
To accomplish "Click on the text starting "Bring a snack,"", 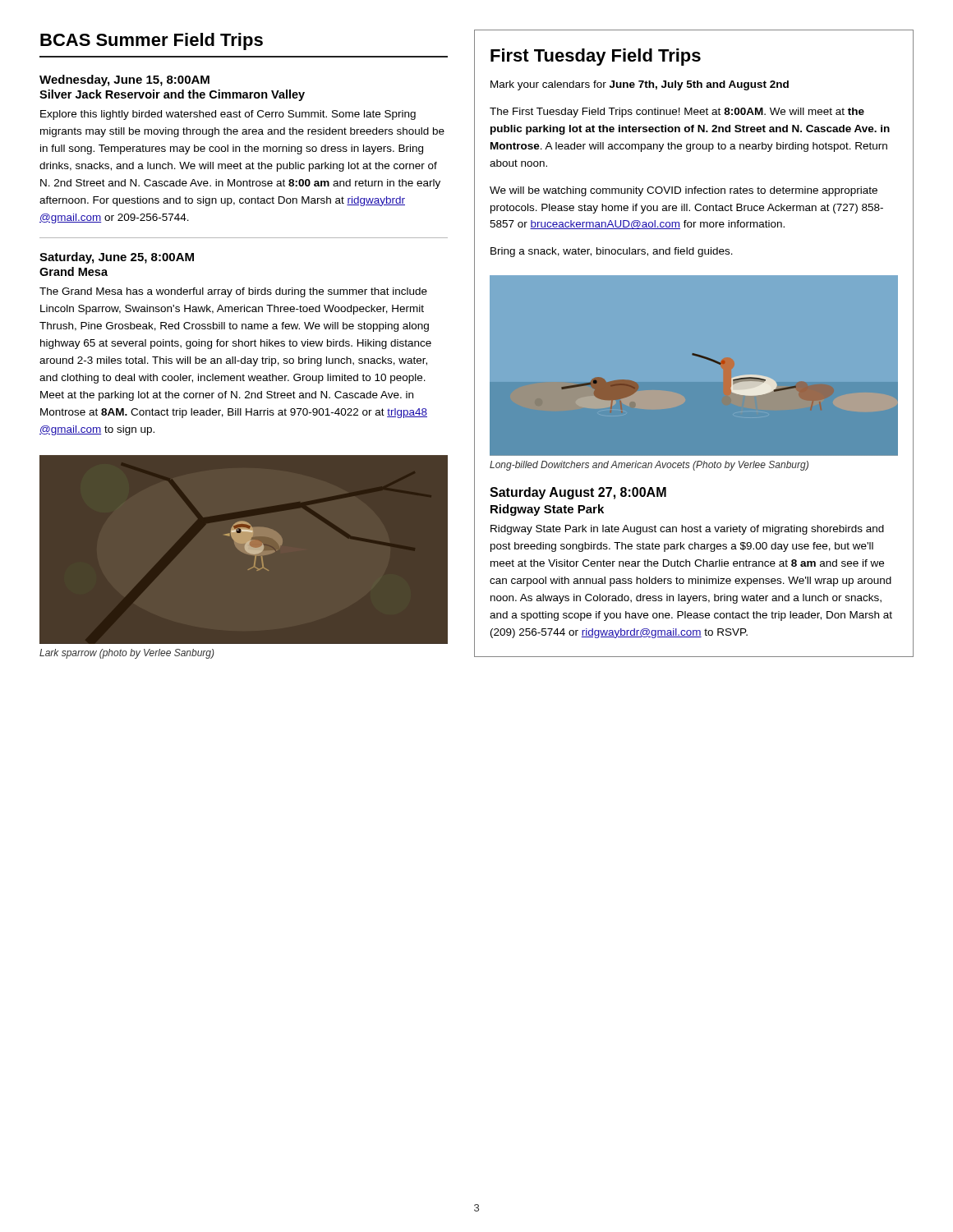I will point(611,251).
